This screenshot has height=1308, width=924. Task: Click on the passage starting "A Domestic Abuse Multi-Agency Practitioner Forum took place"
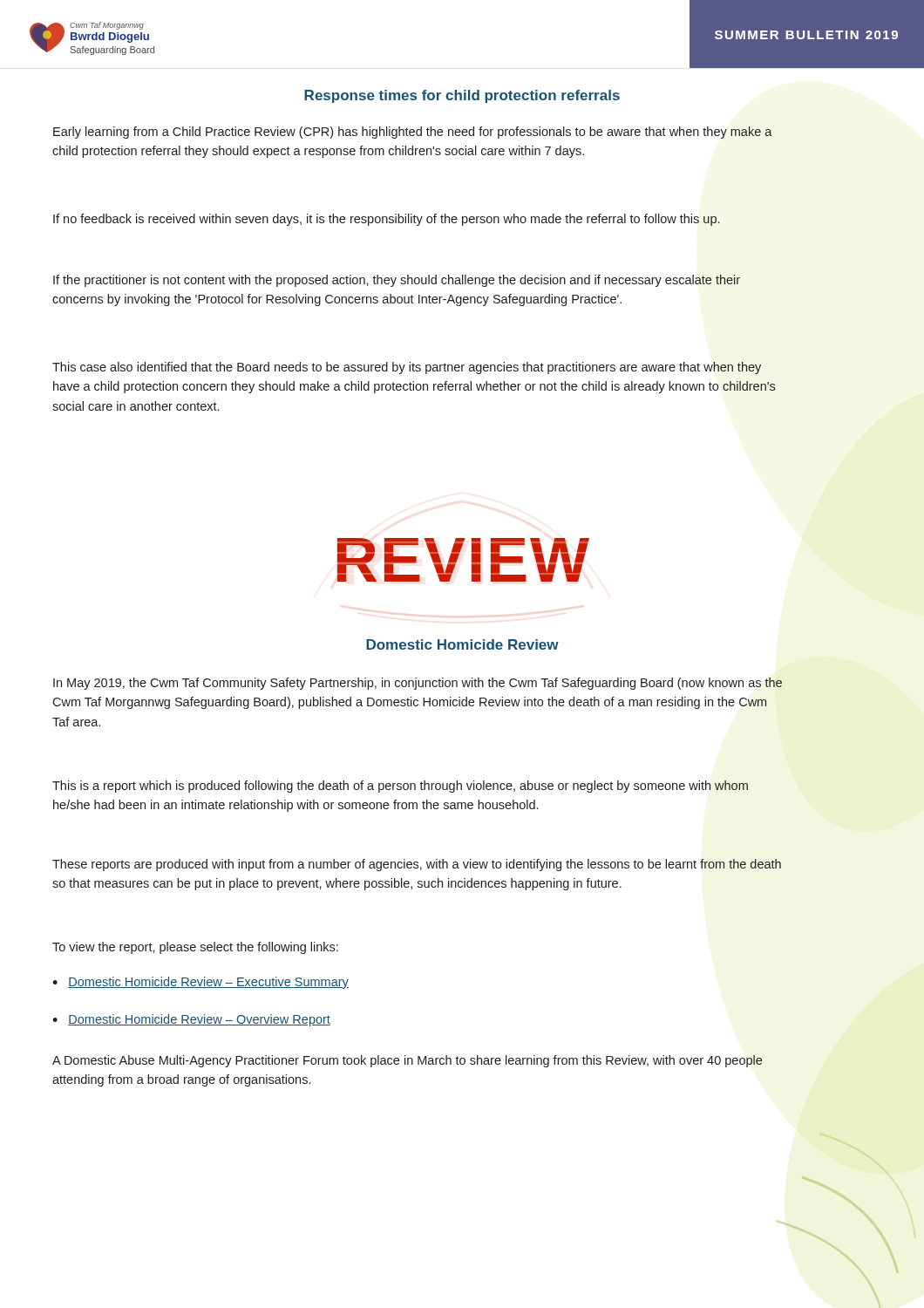click(418, 1070)
